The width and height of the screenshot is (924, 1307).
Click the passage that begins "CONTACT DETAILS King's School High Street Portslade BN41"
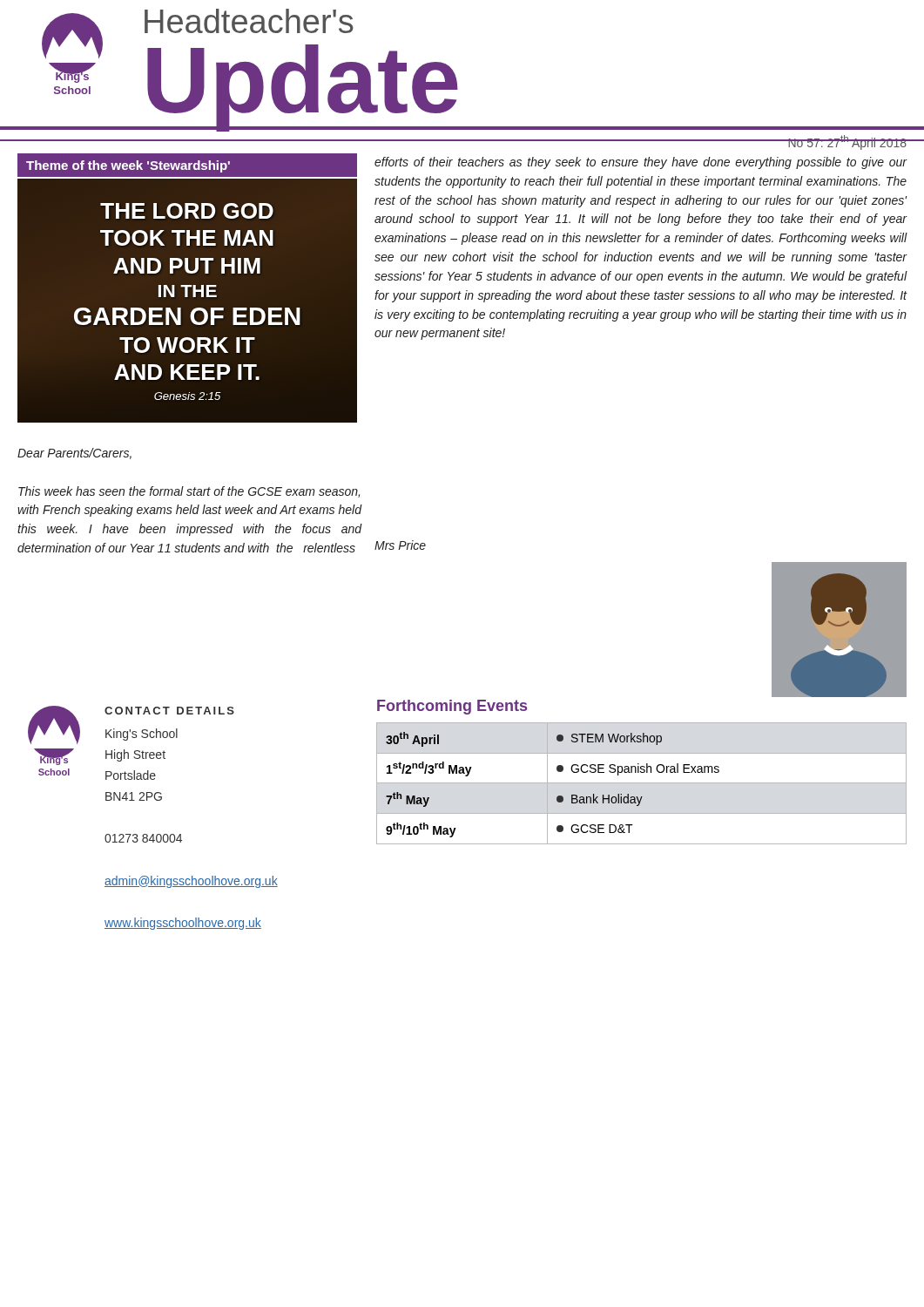point(169,711)
